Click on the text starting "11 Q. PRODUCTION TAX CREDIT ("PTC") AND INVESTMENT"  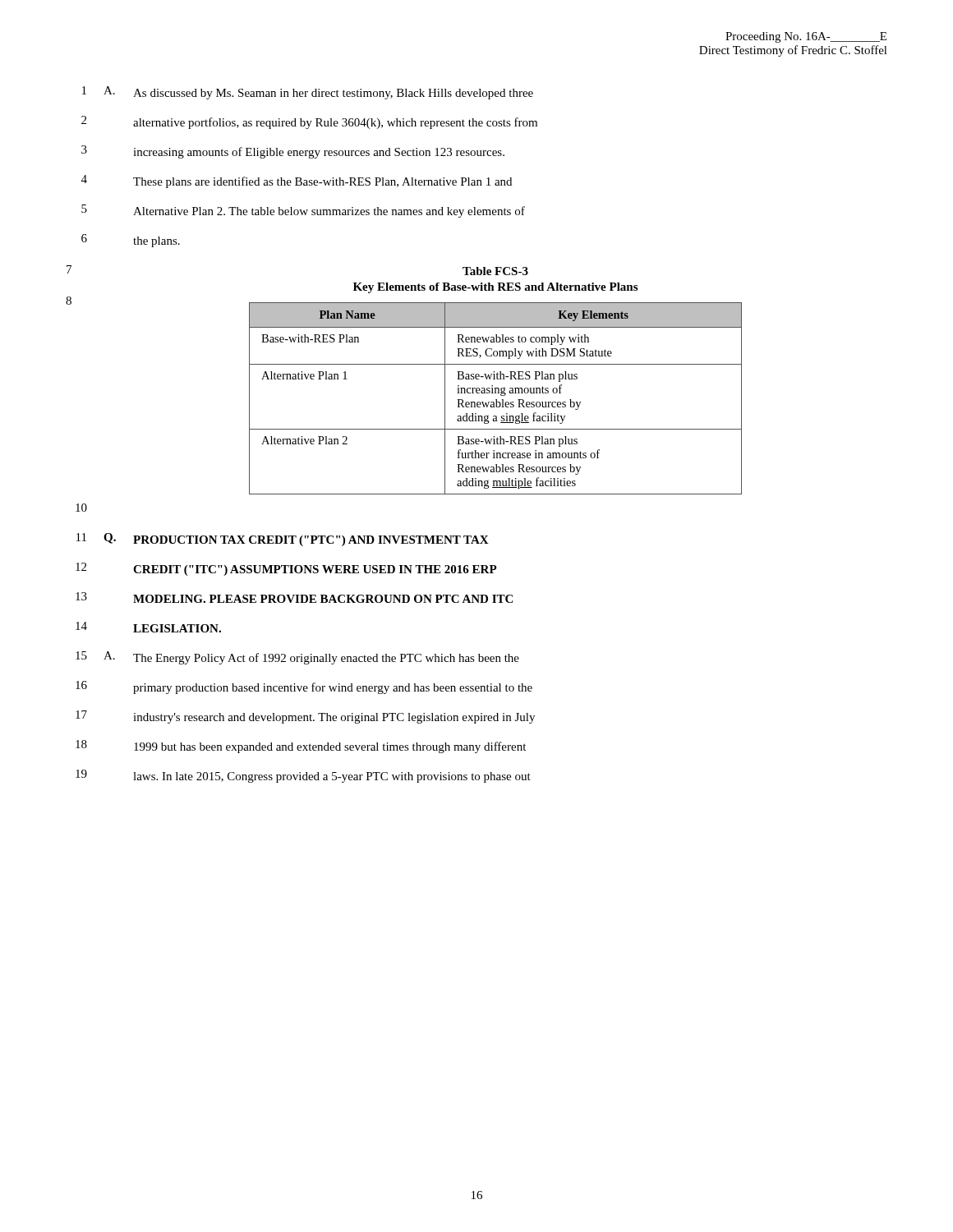(x=476, y=539)
